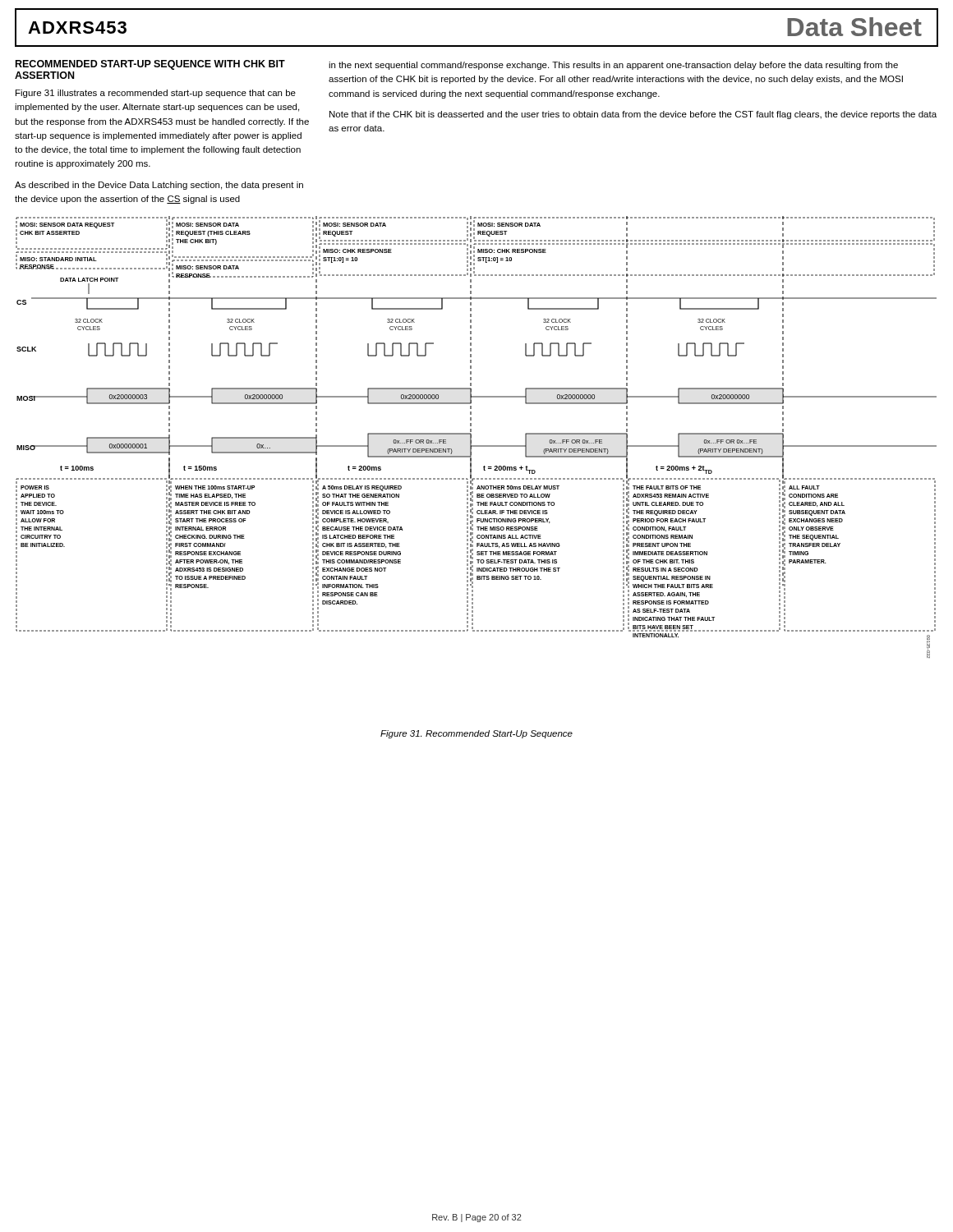Point to the block beginning "Note that if"

633,121
